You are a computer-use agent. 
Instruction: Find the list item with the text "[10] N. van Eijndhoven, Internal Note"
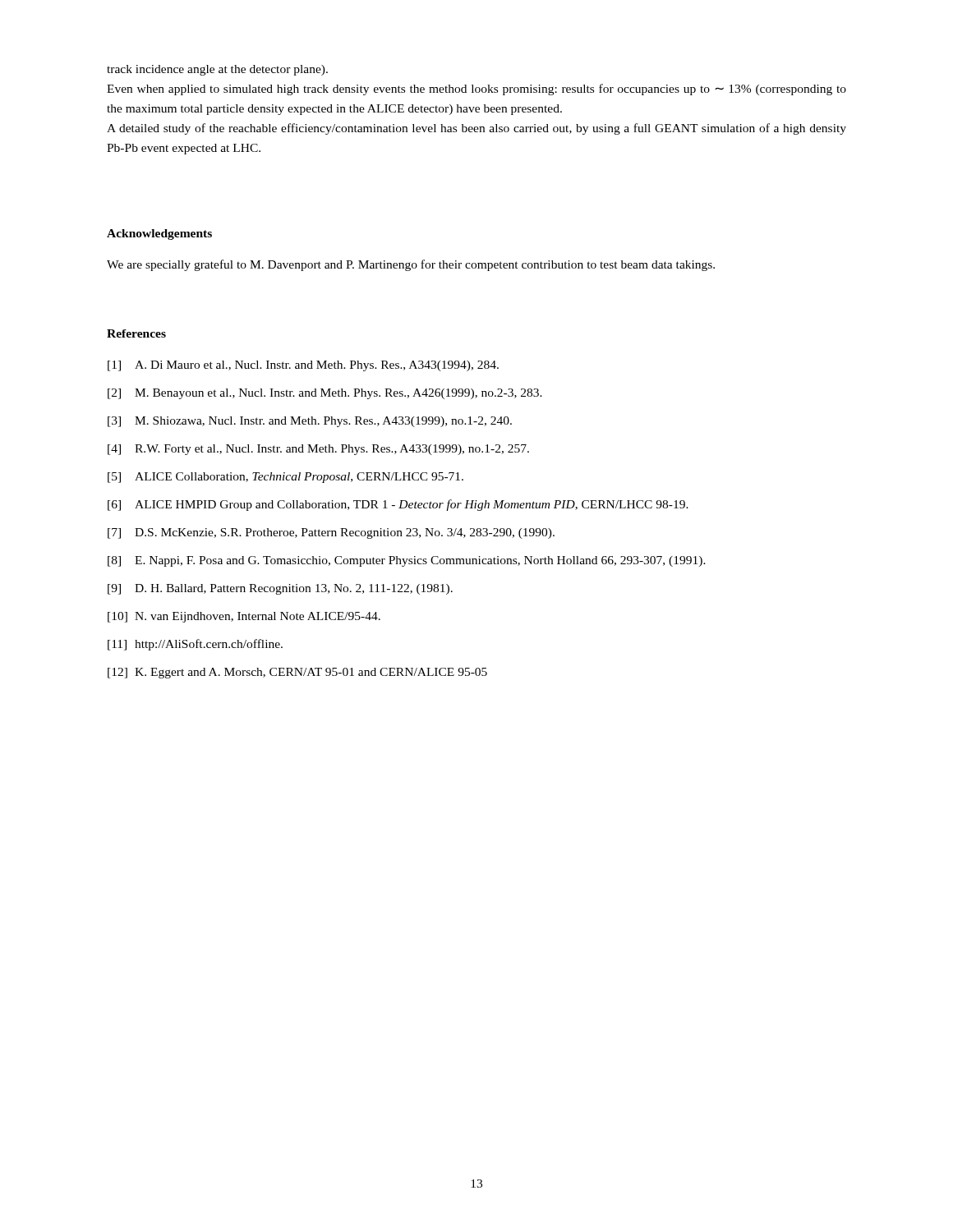coord(244,617)
